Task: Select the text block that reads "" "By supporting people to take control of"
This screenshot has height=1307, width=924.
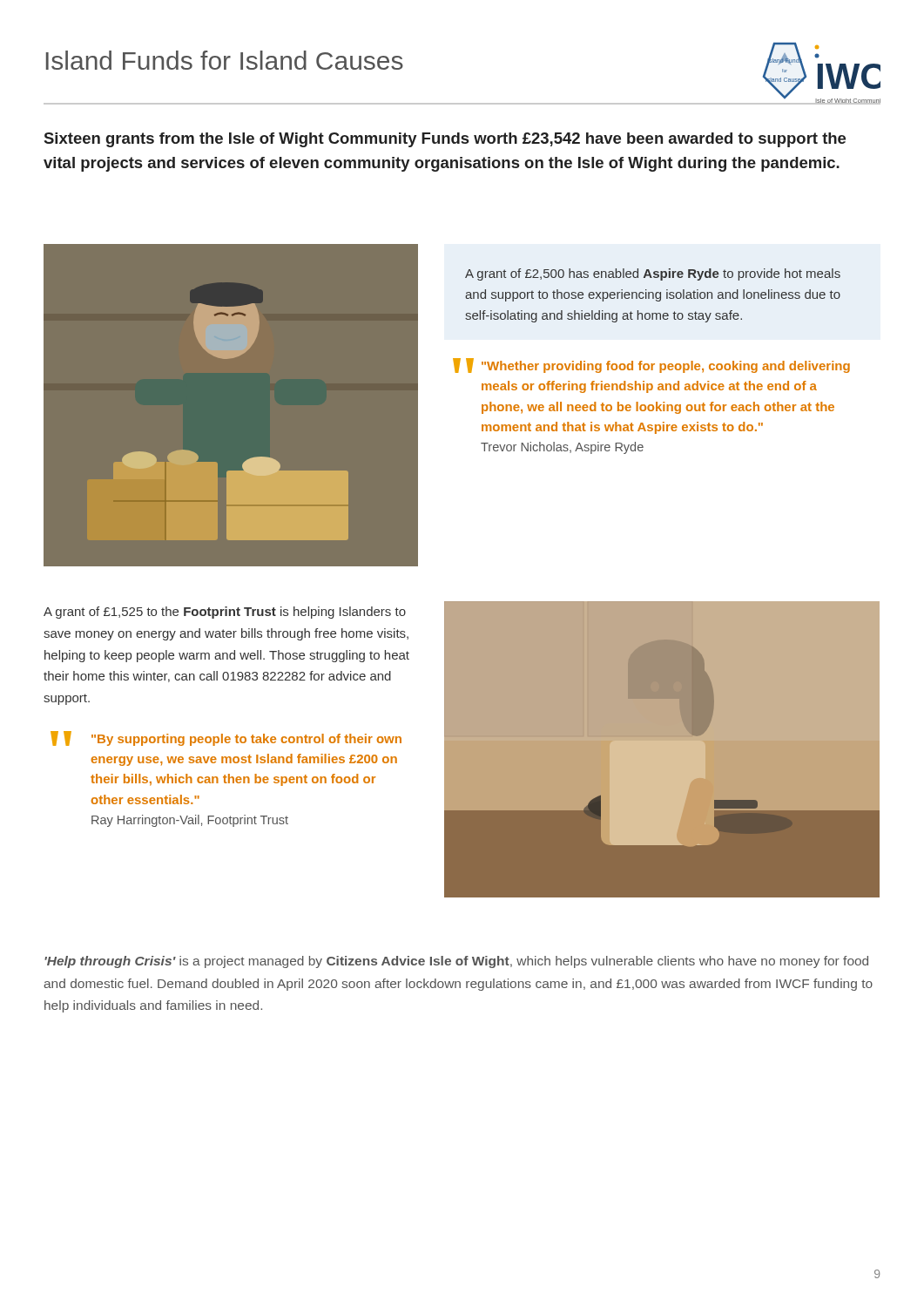Action: (223, 773)
